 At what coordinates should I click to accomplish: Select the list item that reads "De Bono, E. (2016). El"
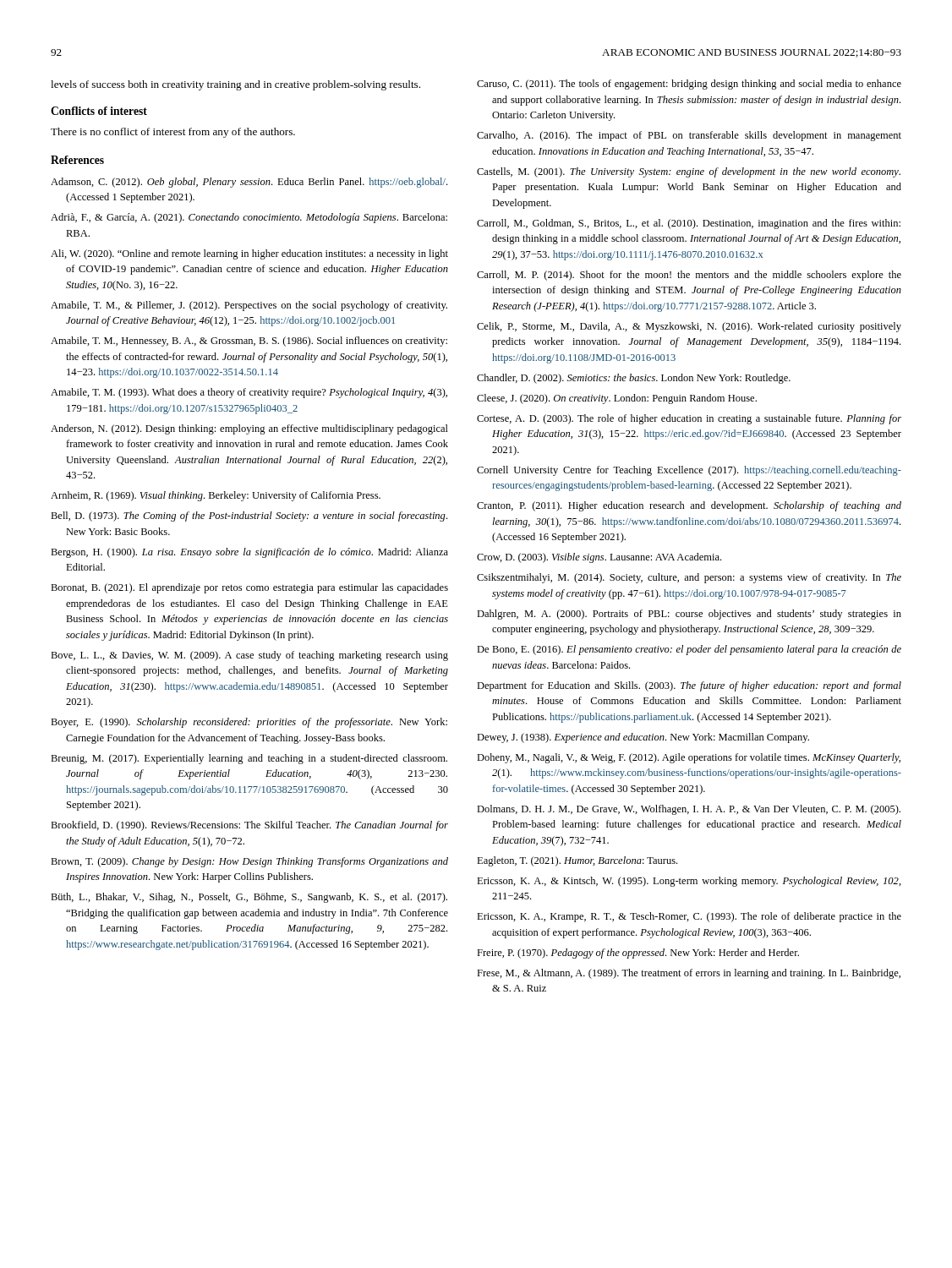pyautogui.click(x=689, y=657)
